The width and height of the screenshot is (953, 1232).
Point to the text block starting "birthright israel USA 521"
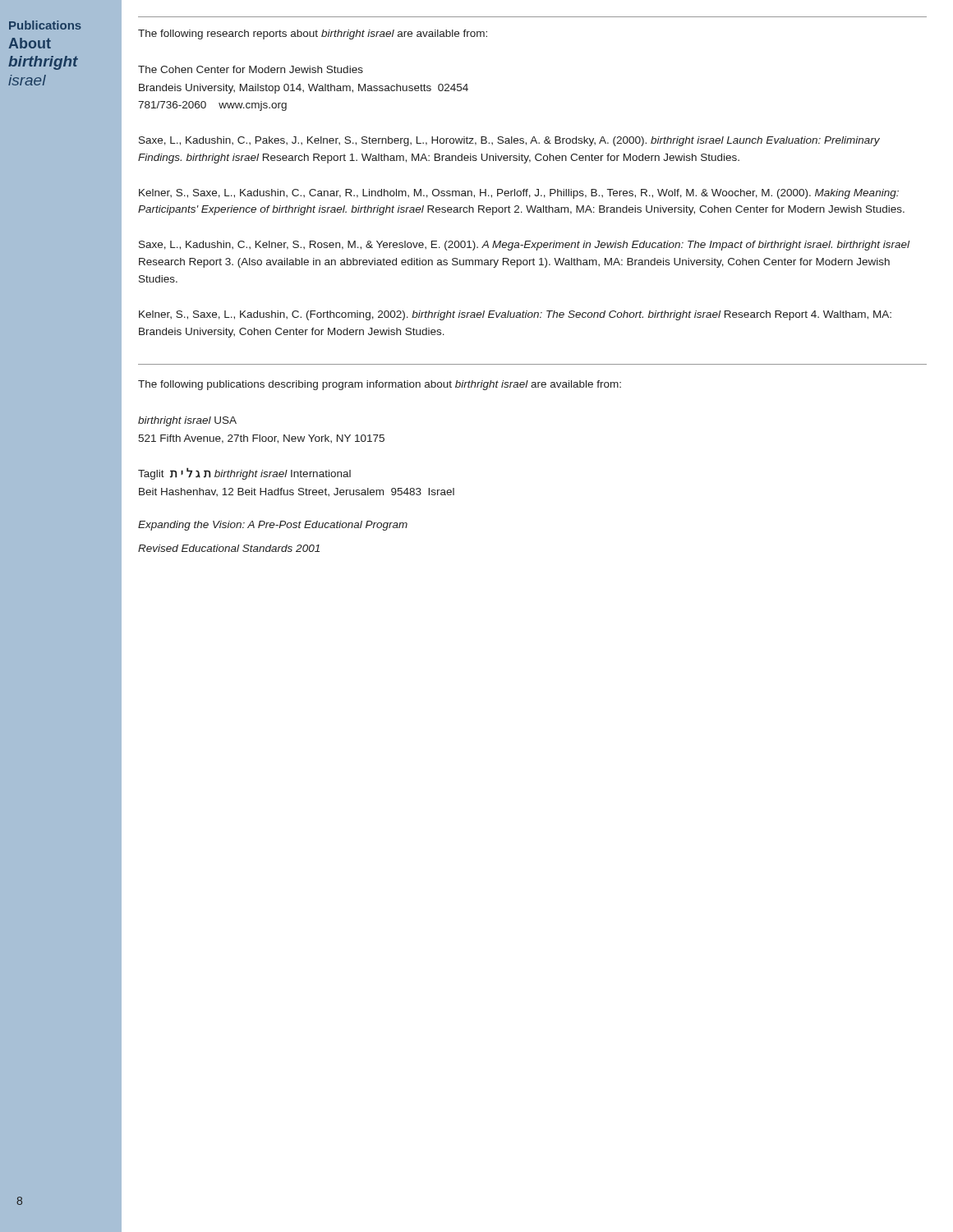261,429
